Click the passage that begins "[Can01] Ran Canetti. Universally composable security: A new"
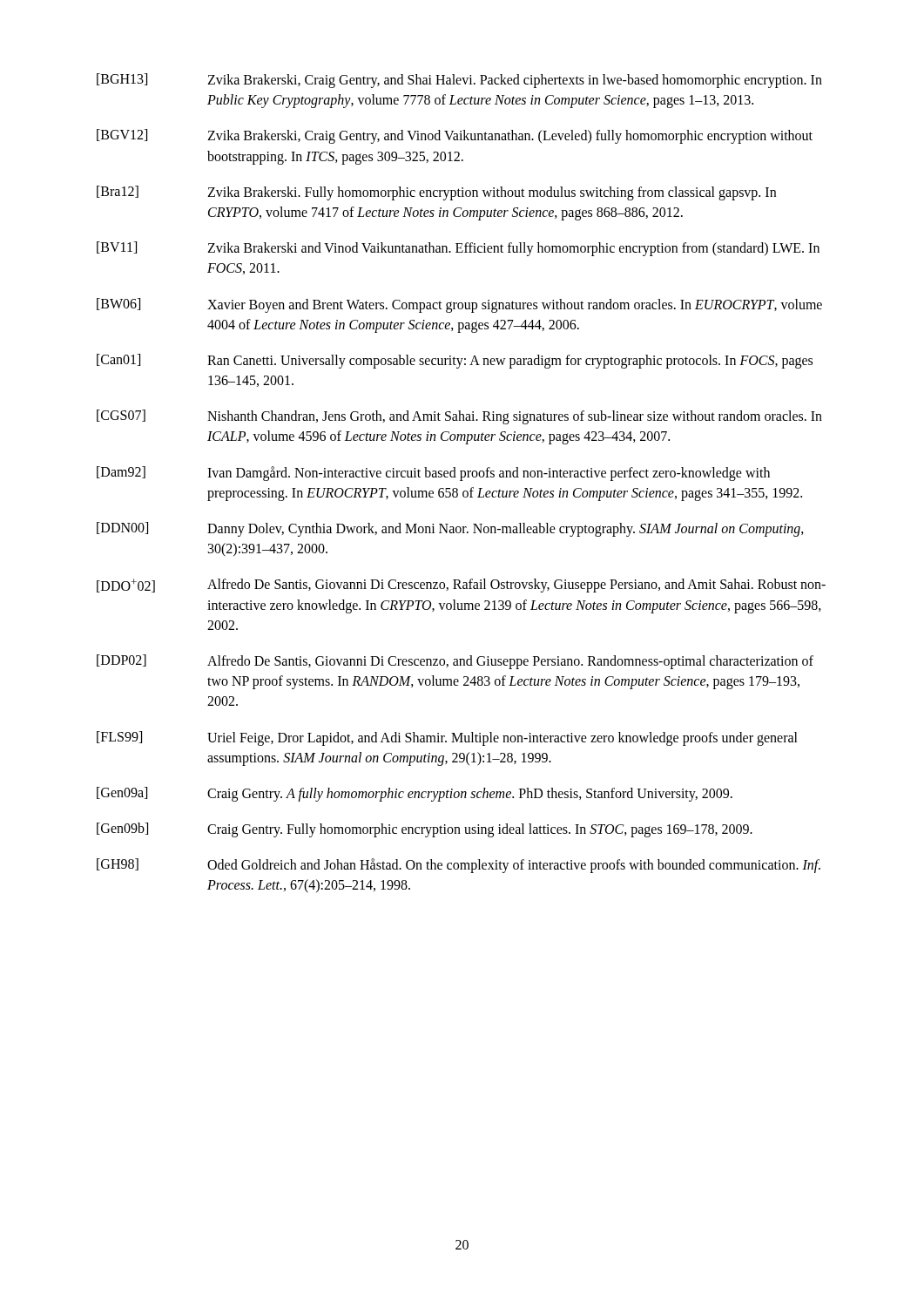The image size is (924, 1307). [462, 370]
